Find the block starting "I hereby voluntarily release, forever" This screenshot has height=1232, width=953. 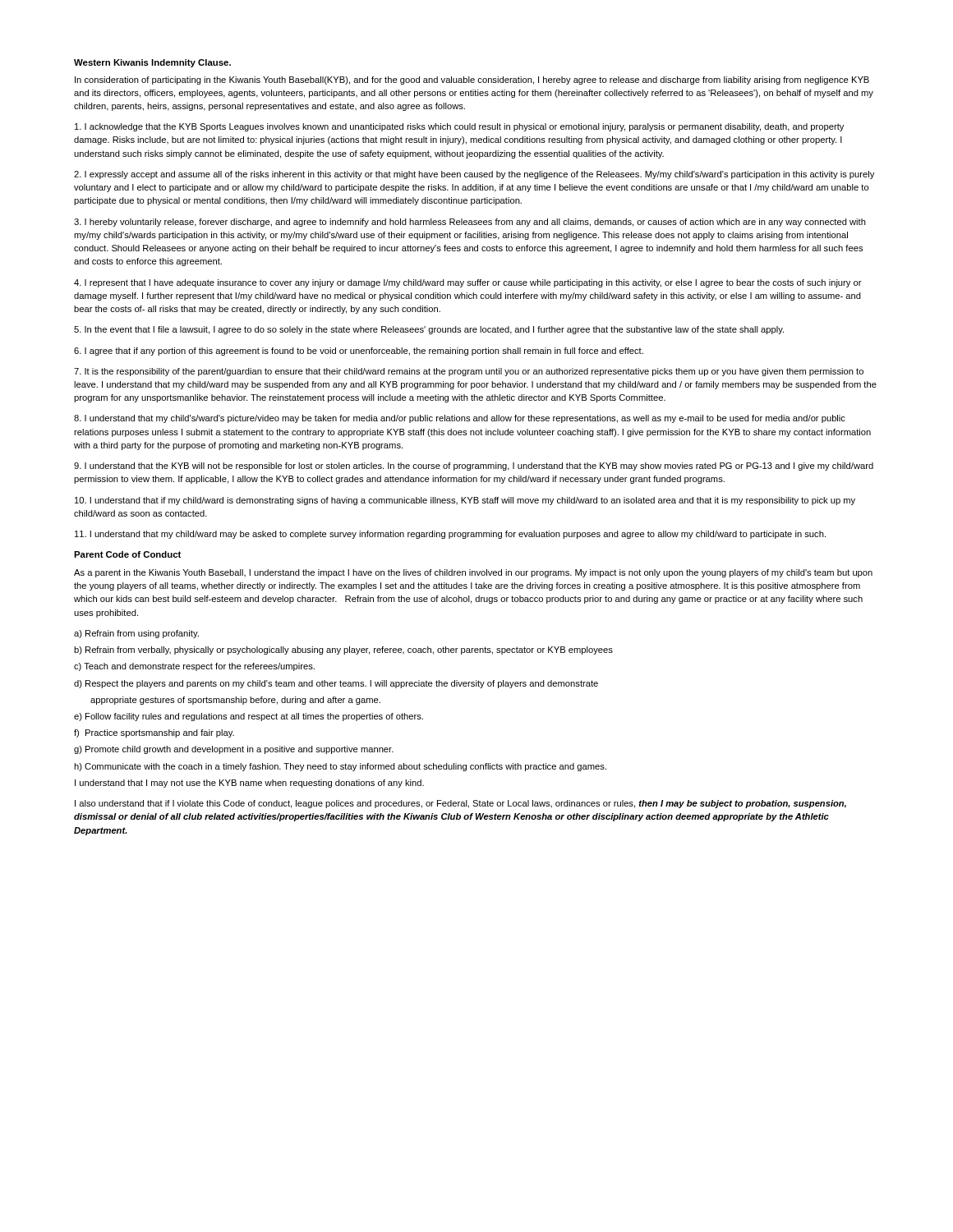[x=470, y=241]
